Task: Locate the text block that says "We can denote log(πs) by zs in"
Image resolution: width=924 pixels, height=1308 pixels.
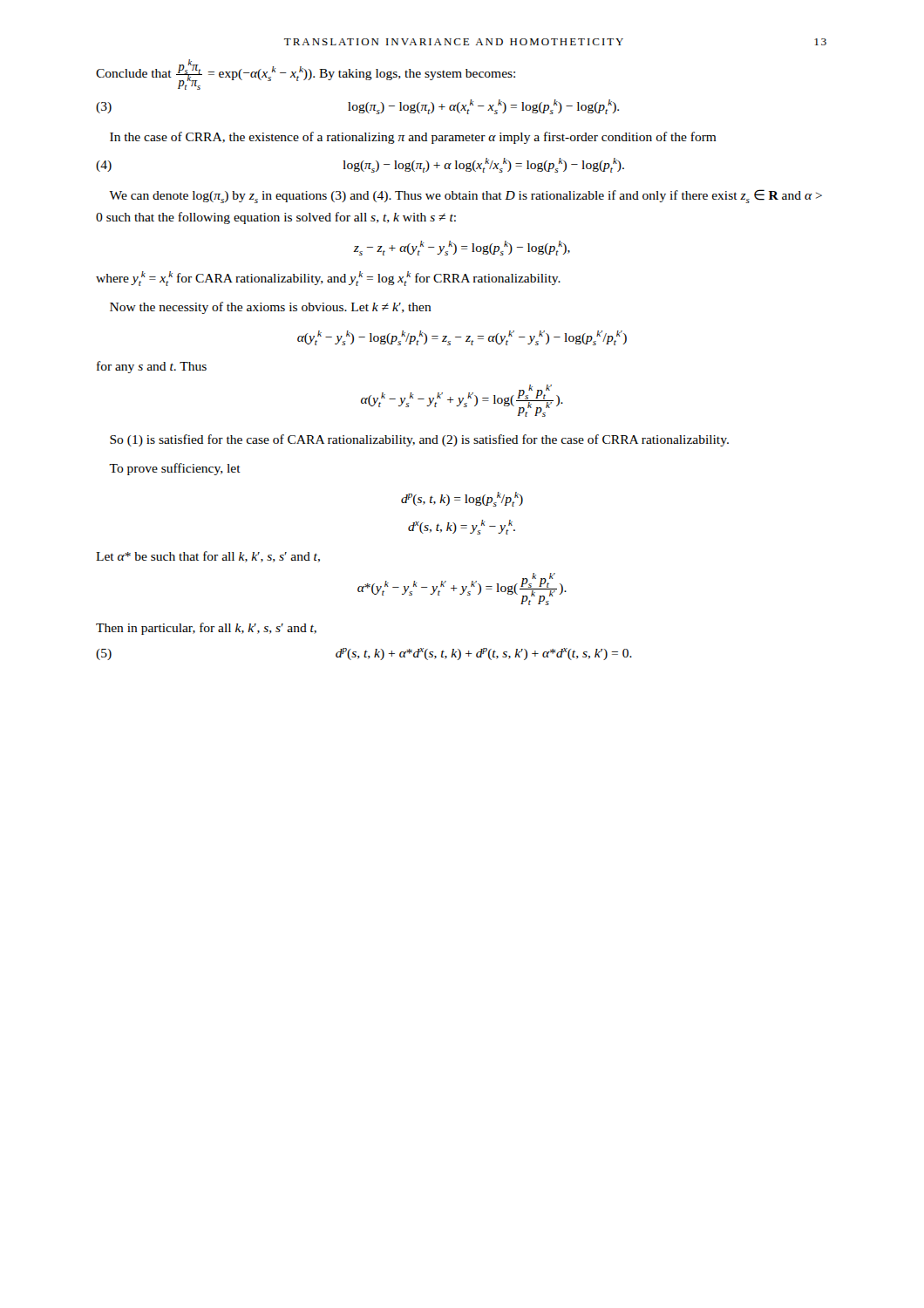Action: (459, 206)
